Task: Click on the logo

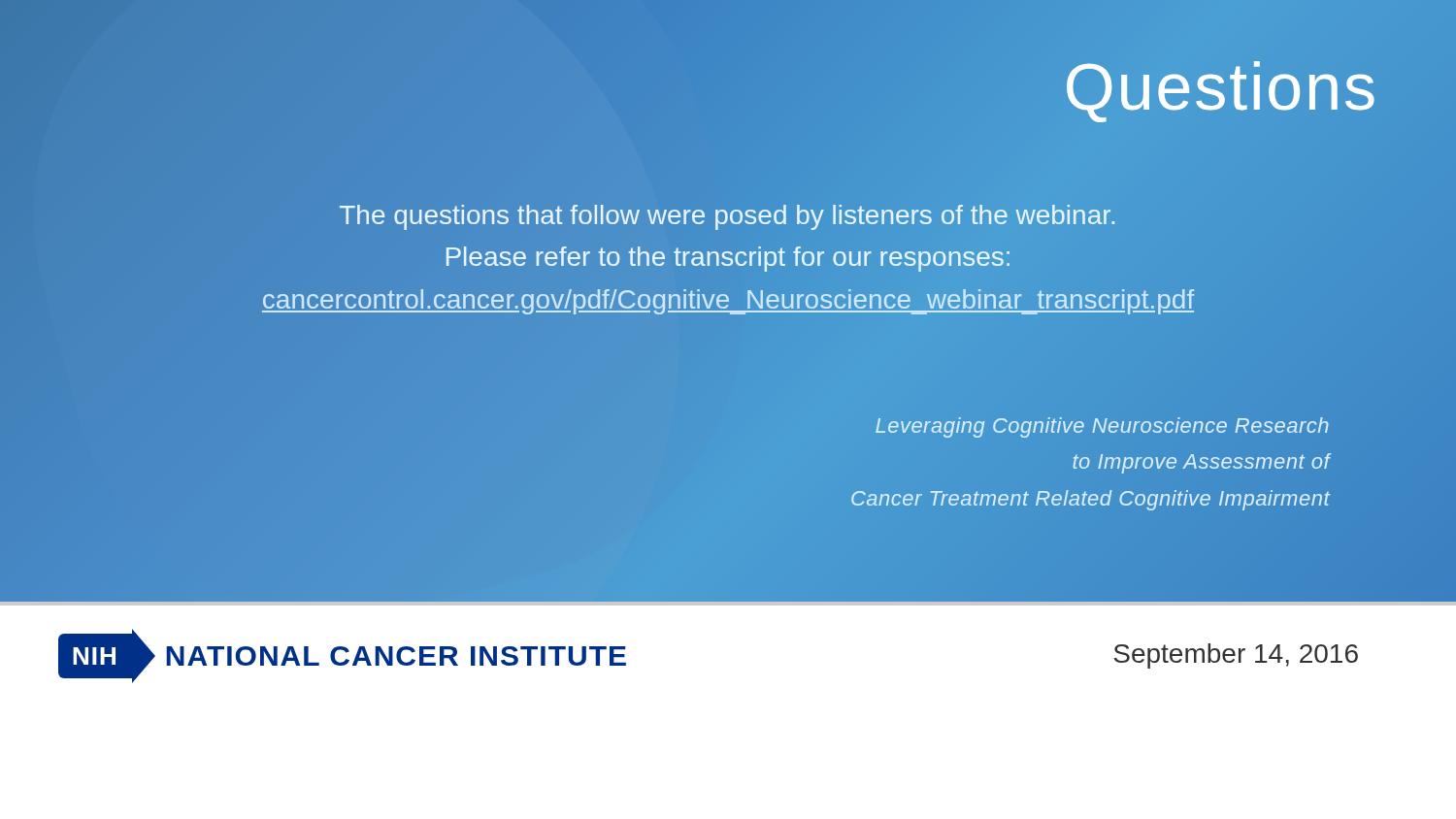Action: pyautogui.click(x=343, y=656)
